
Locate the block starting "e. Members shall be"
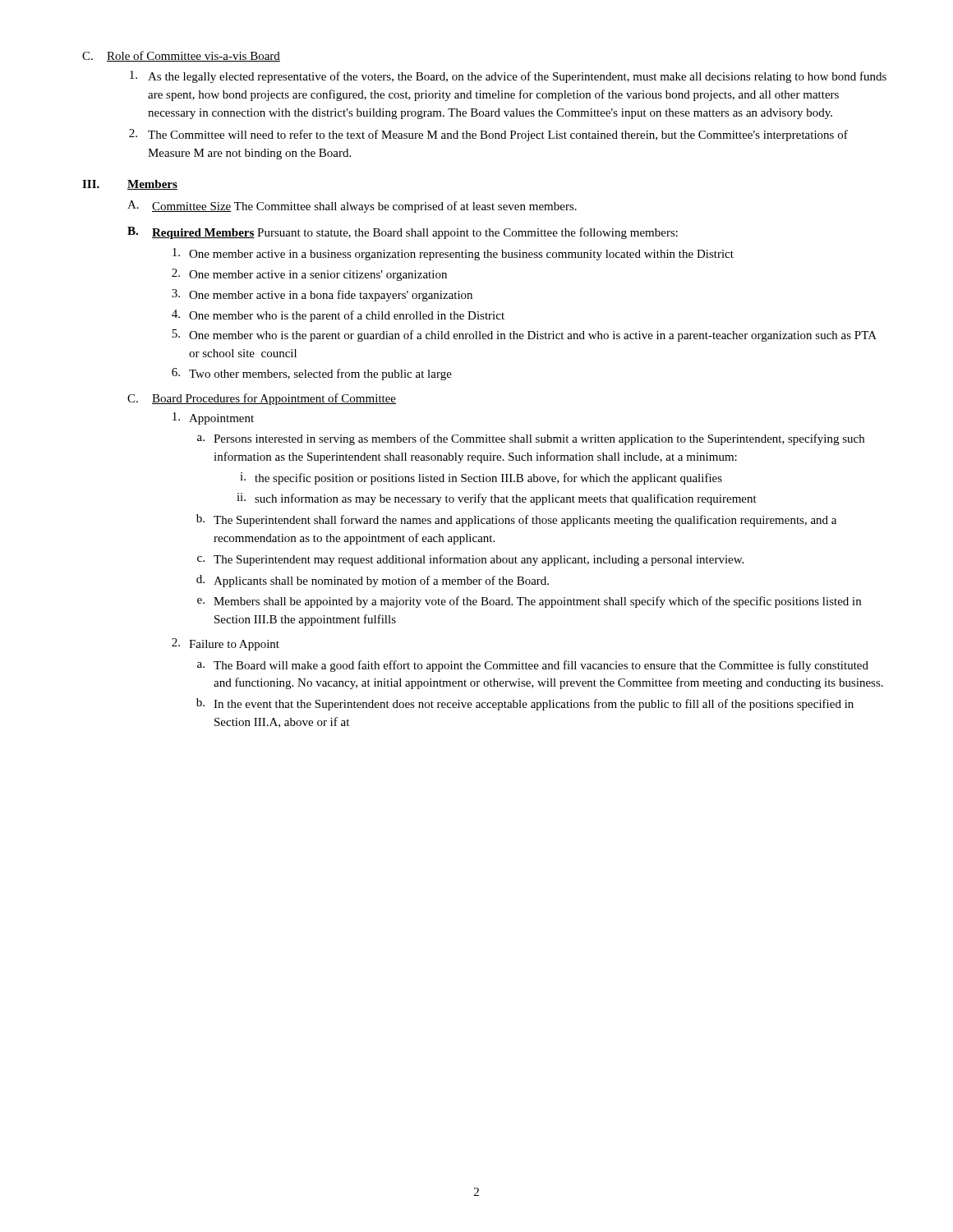pos(534,611)
